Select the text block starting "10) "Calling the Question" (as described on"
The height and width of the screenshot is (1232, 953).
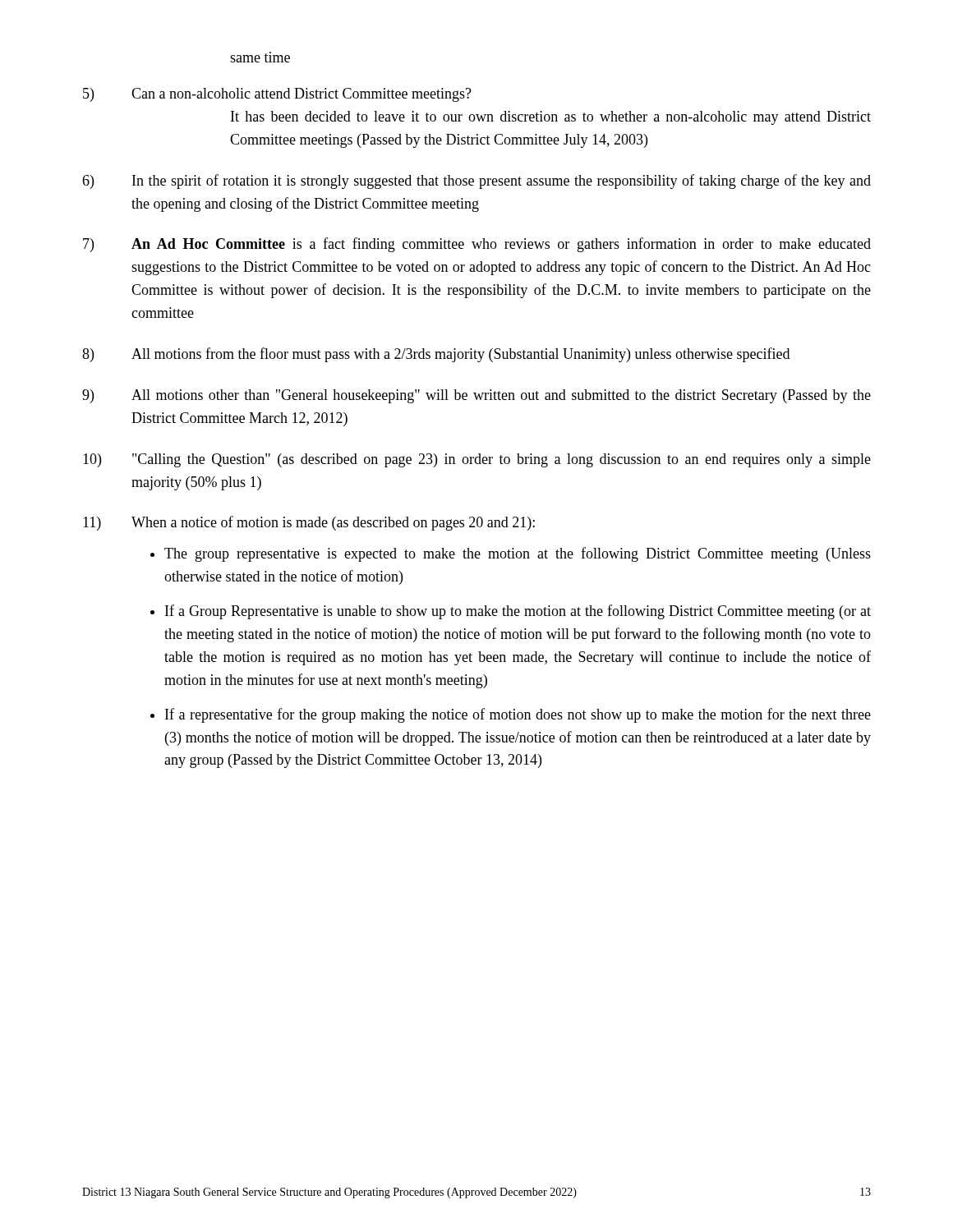(476, 471)
